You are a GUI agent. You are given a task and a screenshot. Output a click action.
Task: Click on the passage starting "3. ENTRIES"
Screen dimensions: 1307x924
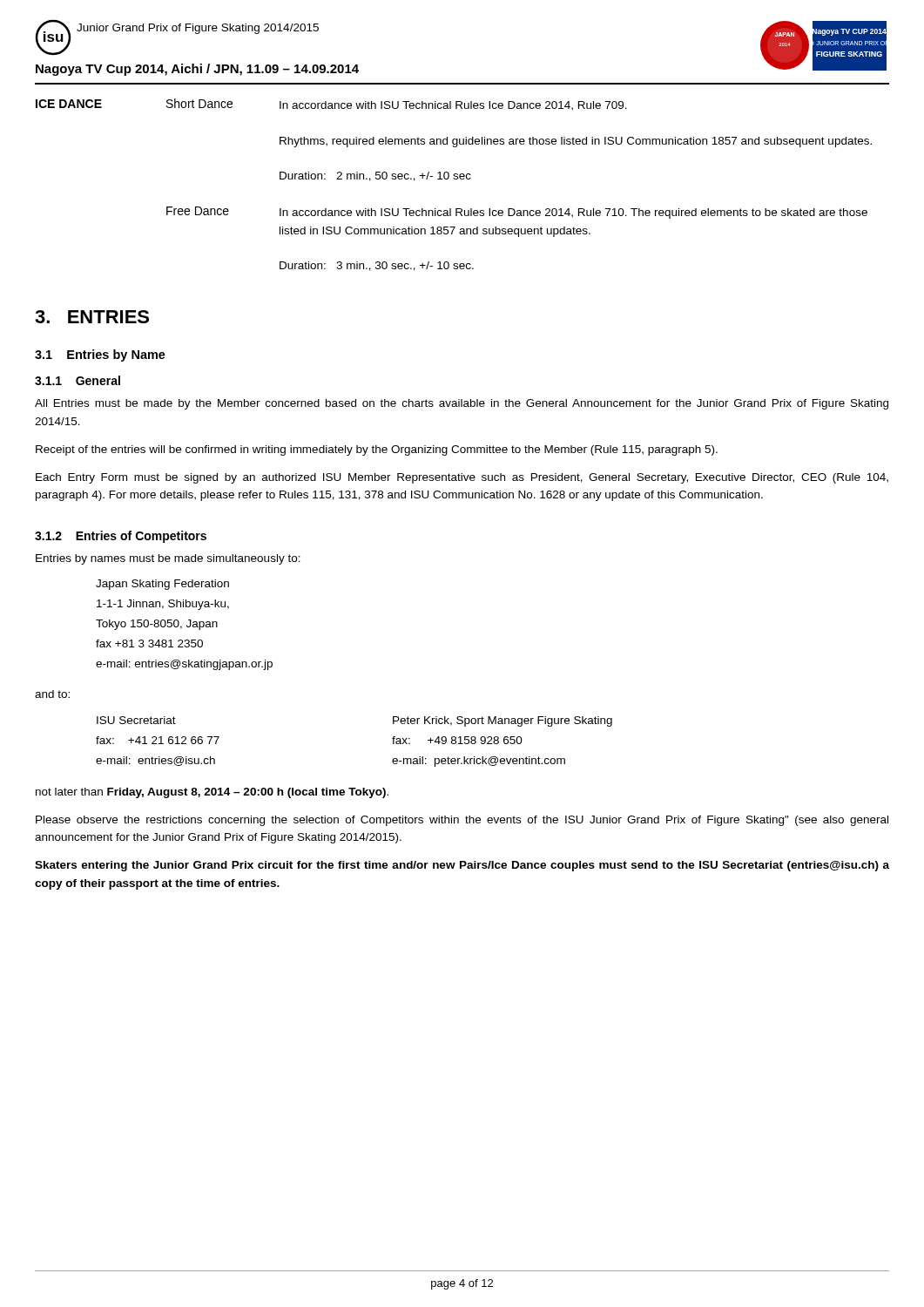(x=92, y=317)
